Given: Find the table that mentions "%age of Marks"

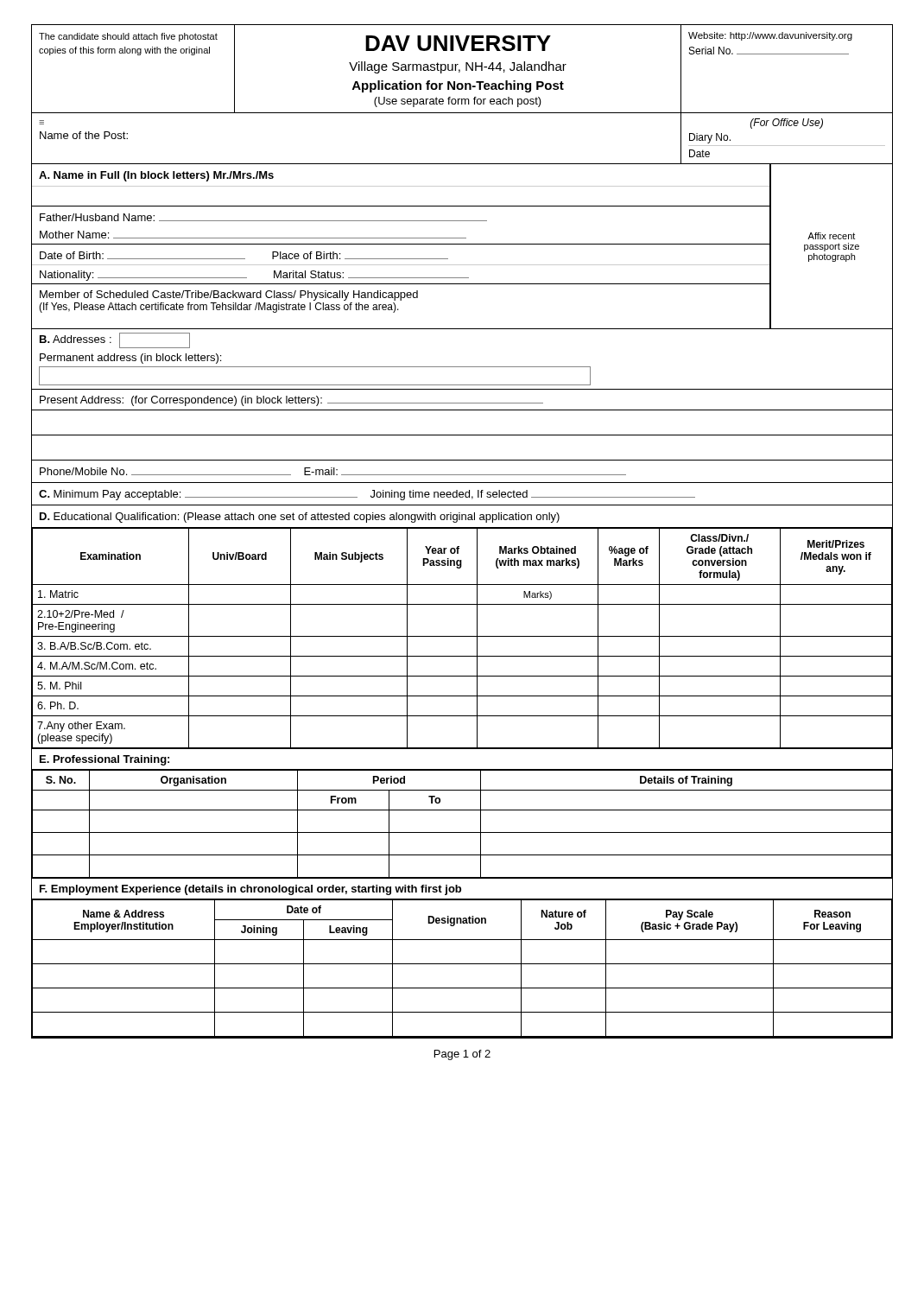Looking at the screenshot, I should click(462, 639).
